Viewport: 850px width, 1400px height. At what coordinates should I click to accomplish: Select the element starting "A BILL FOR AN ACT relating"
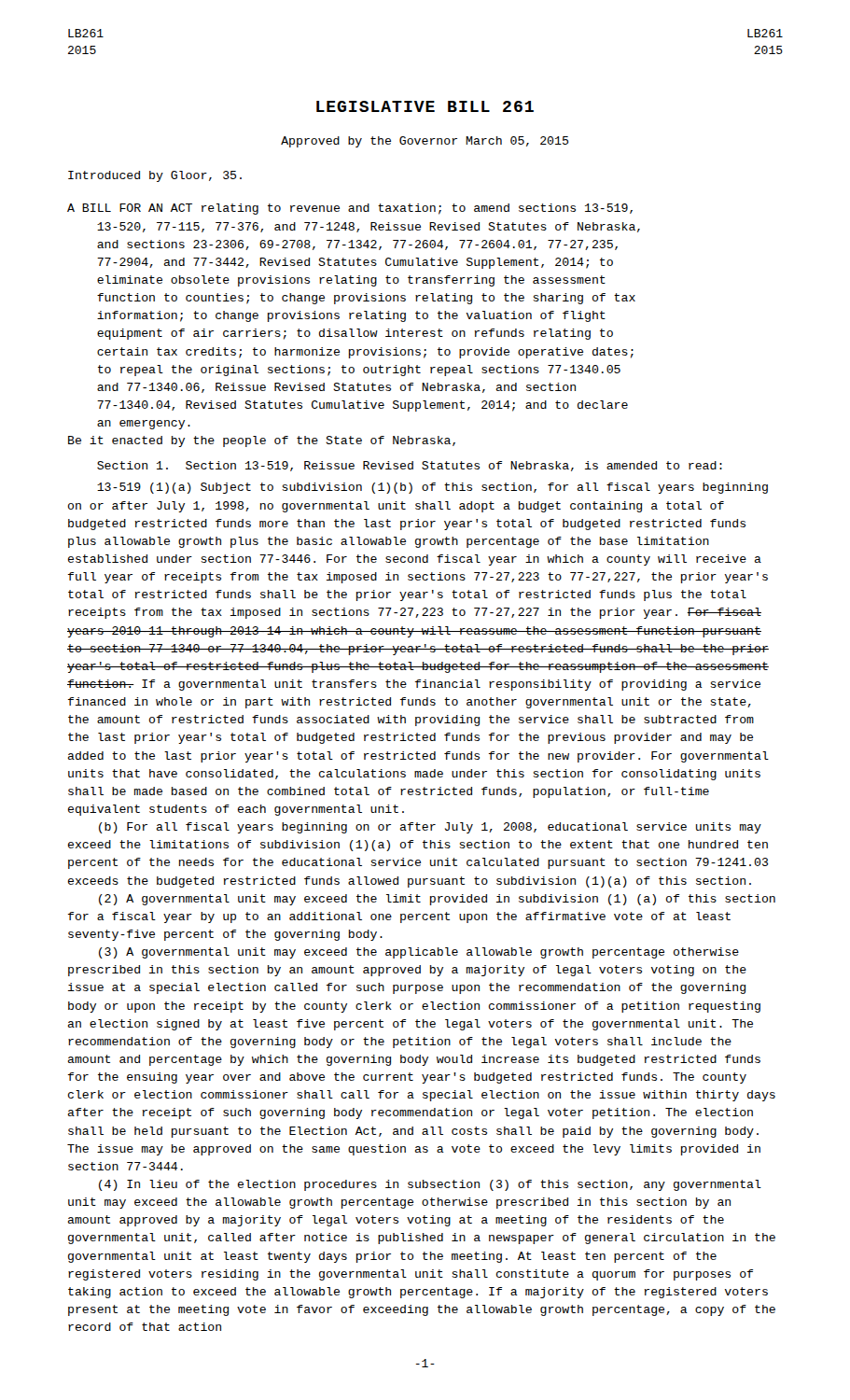click(355, 325)
